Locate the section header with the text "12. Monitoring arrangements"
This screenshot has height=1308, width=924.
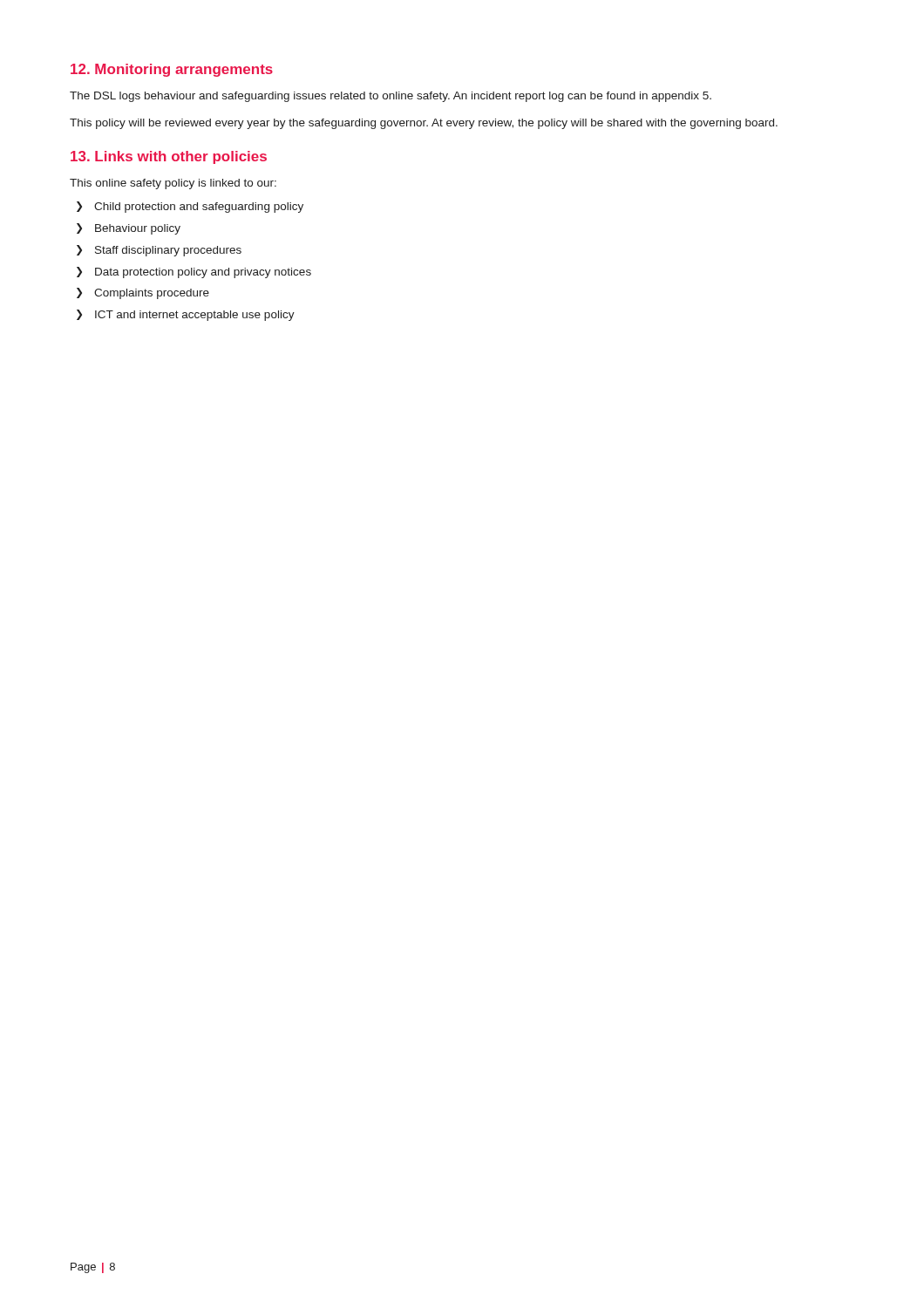click(x=171, y=70)
